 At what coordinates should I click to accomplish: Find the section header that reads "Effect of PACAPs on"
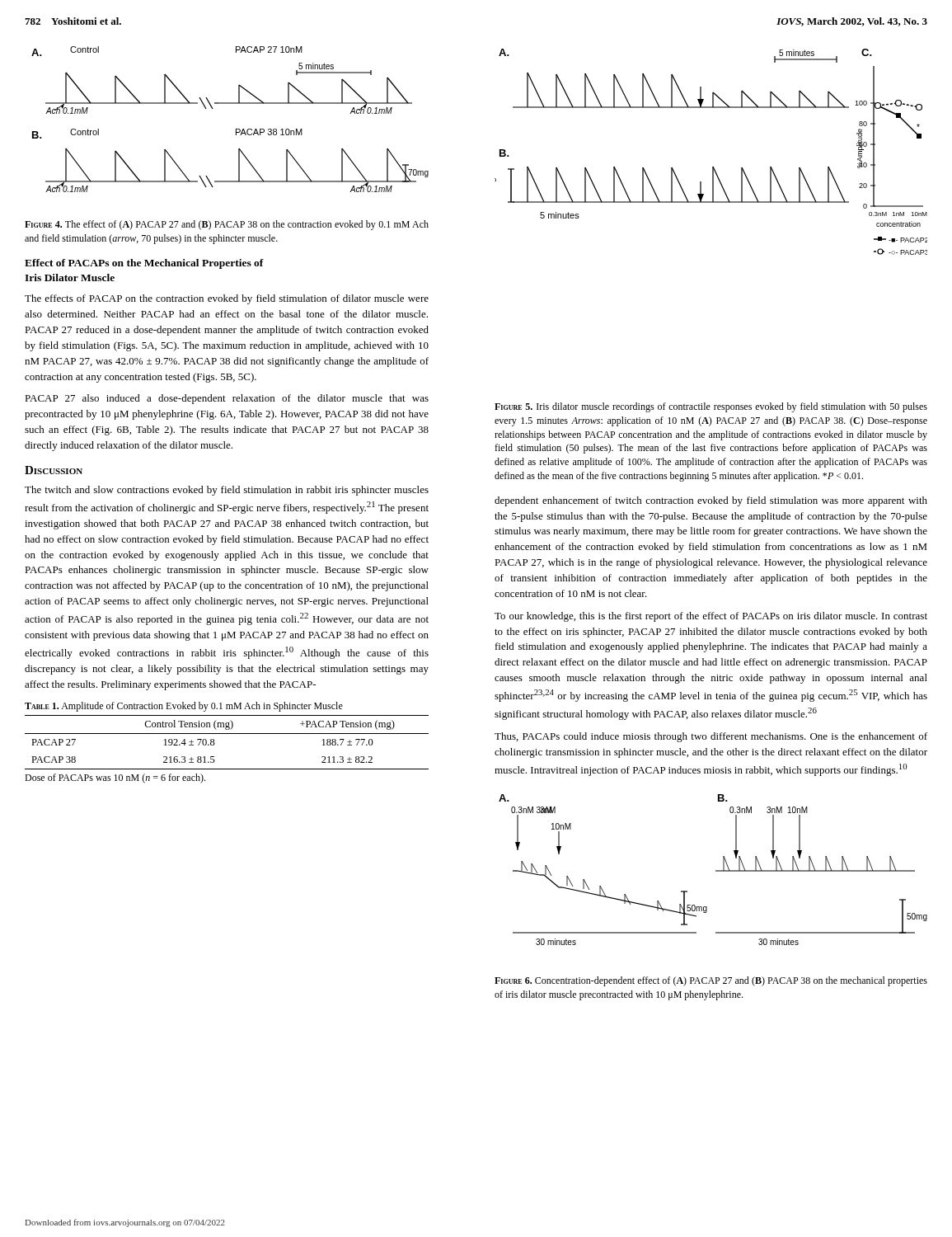pyautogui.click(x=144, y=270)
